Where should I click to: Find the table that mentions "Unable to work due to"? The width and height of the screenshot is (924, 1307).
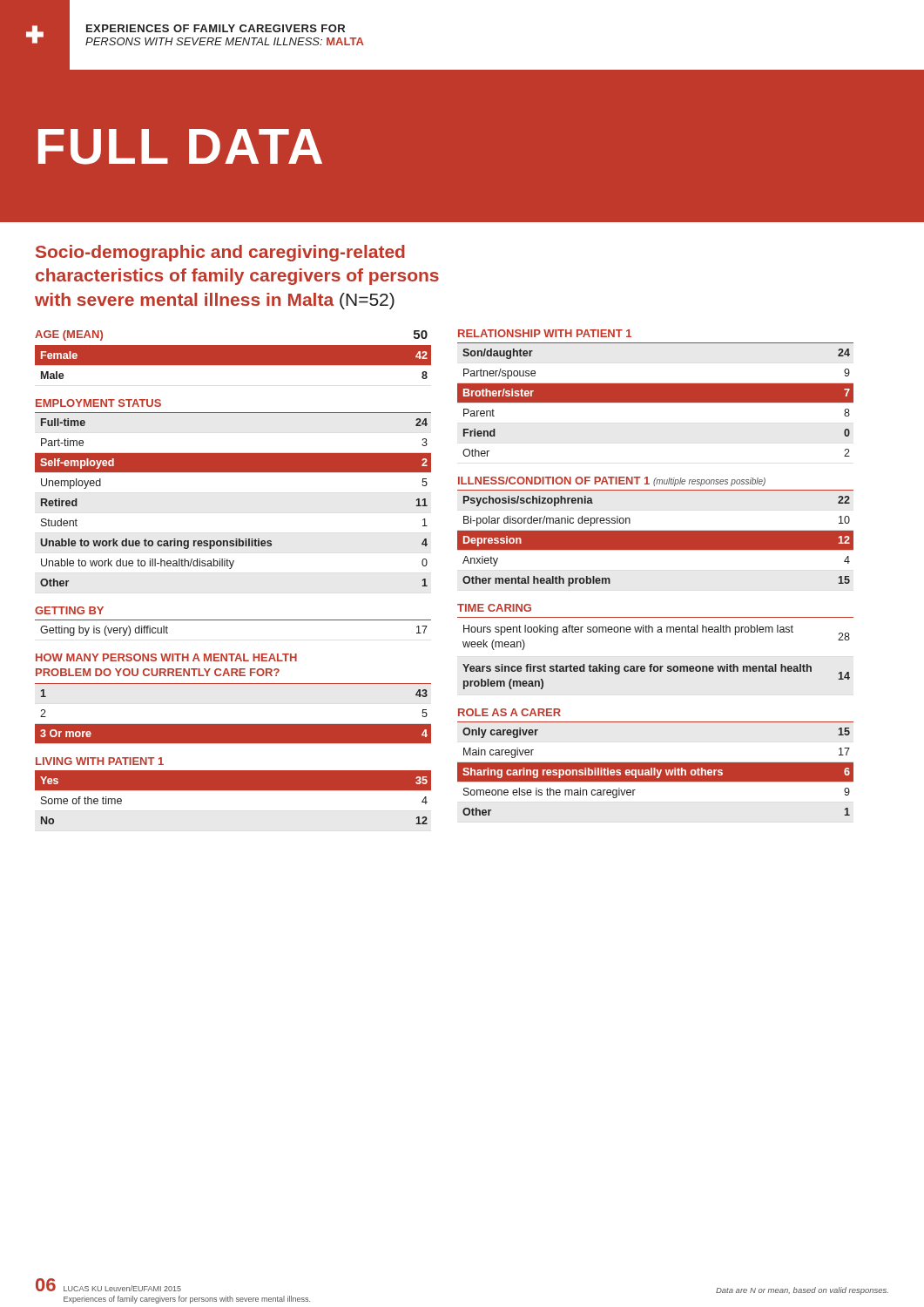[233, 495]
